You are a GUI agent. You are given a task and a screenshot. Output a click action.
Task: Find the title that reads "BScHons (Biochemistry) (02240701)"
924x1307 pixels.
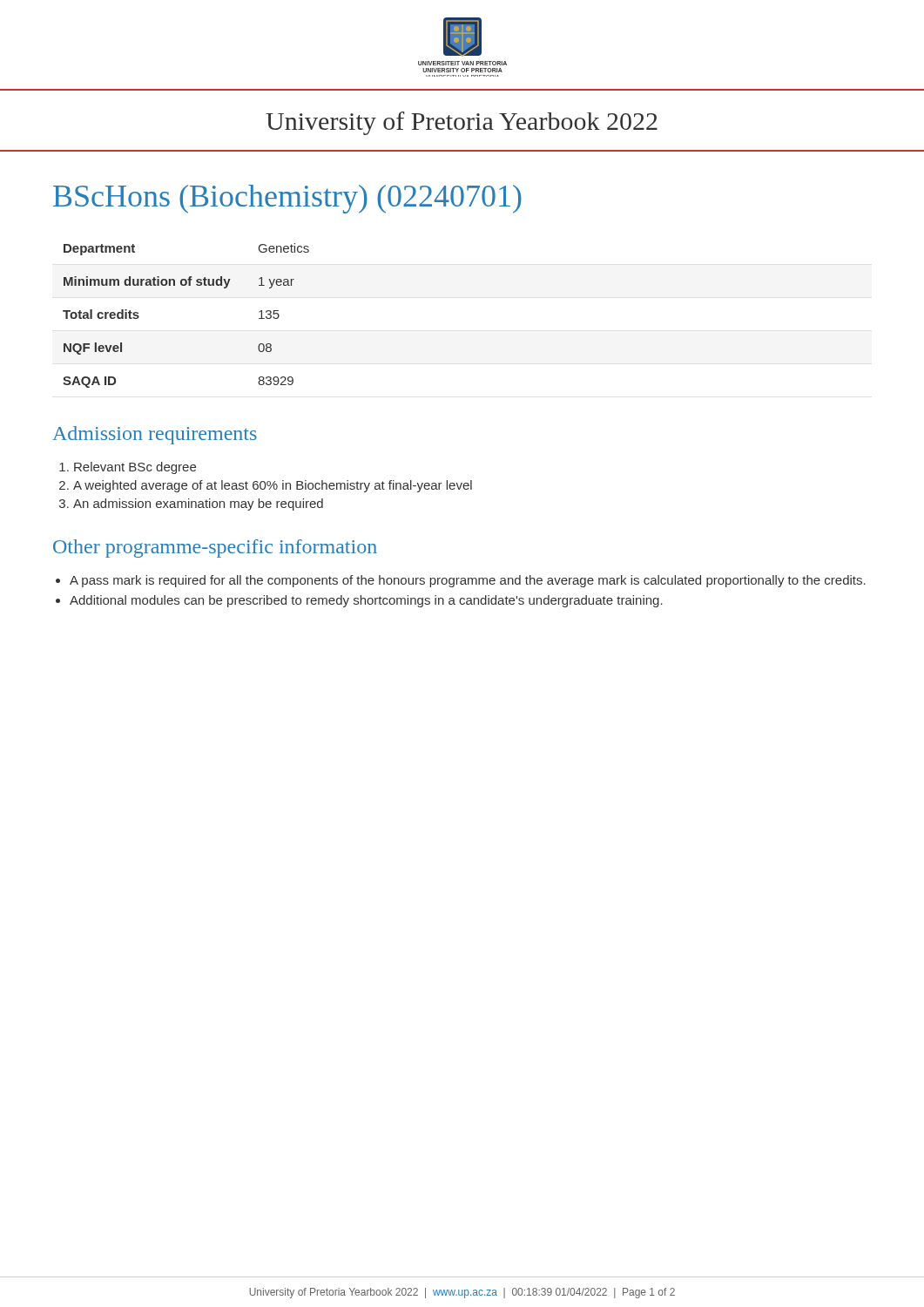coord(462,196)
